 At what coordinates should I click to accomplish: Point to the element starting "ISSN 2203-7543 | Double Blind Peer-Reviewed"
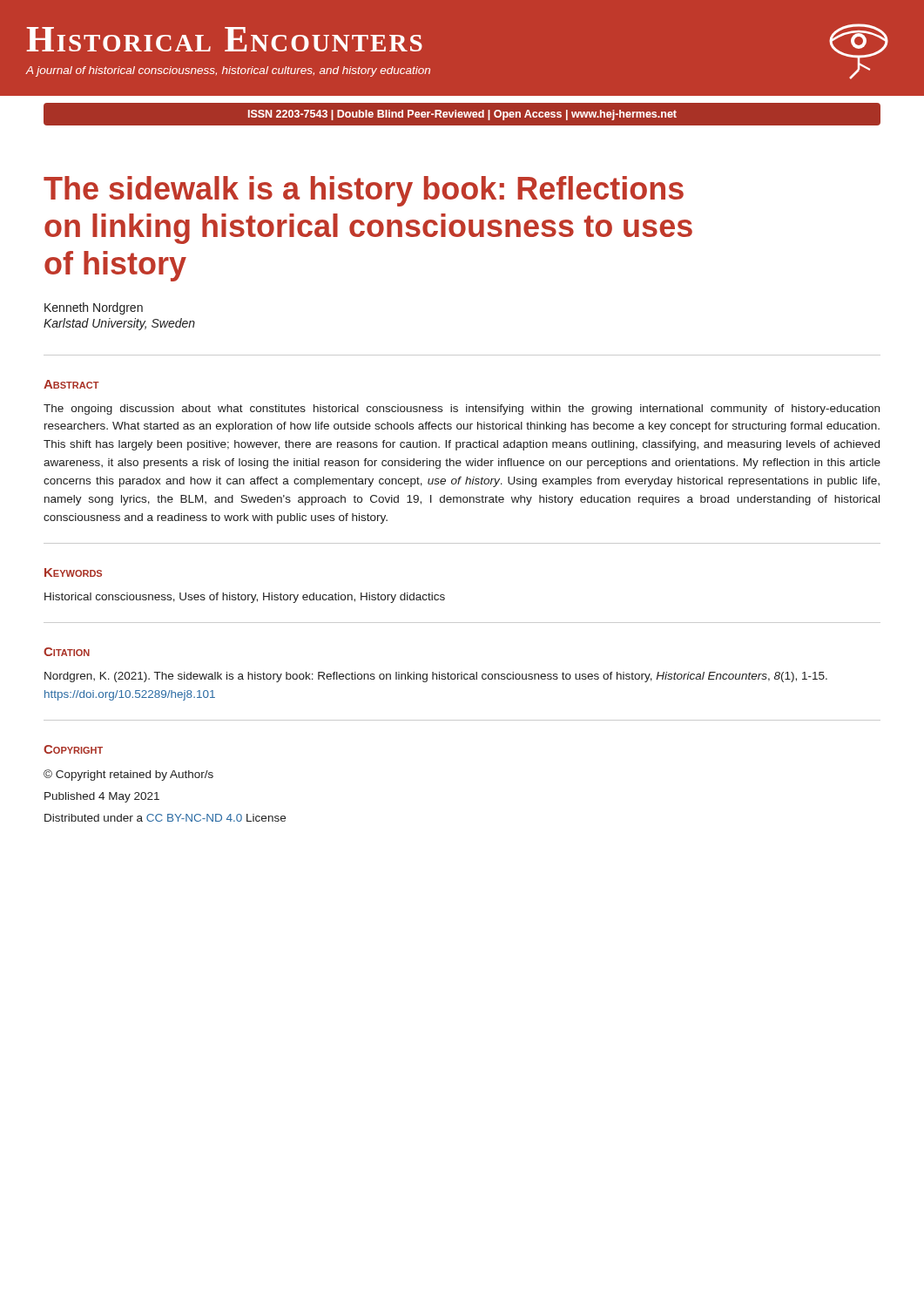click(x=462, y=114)
